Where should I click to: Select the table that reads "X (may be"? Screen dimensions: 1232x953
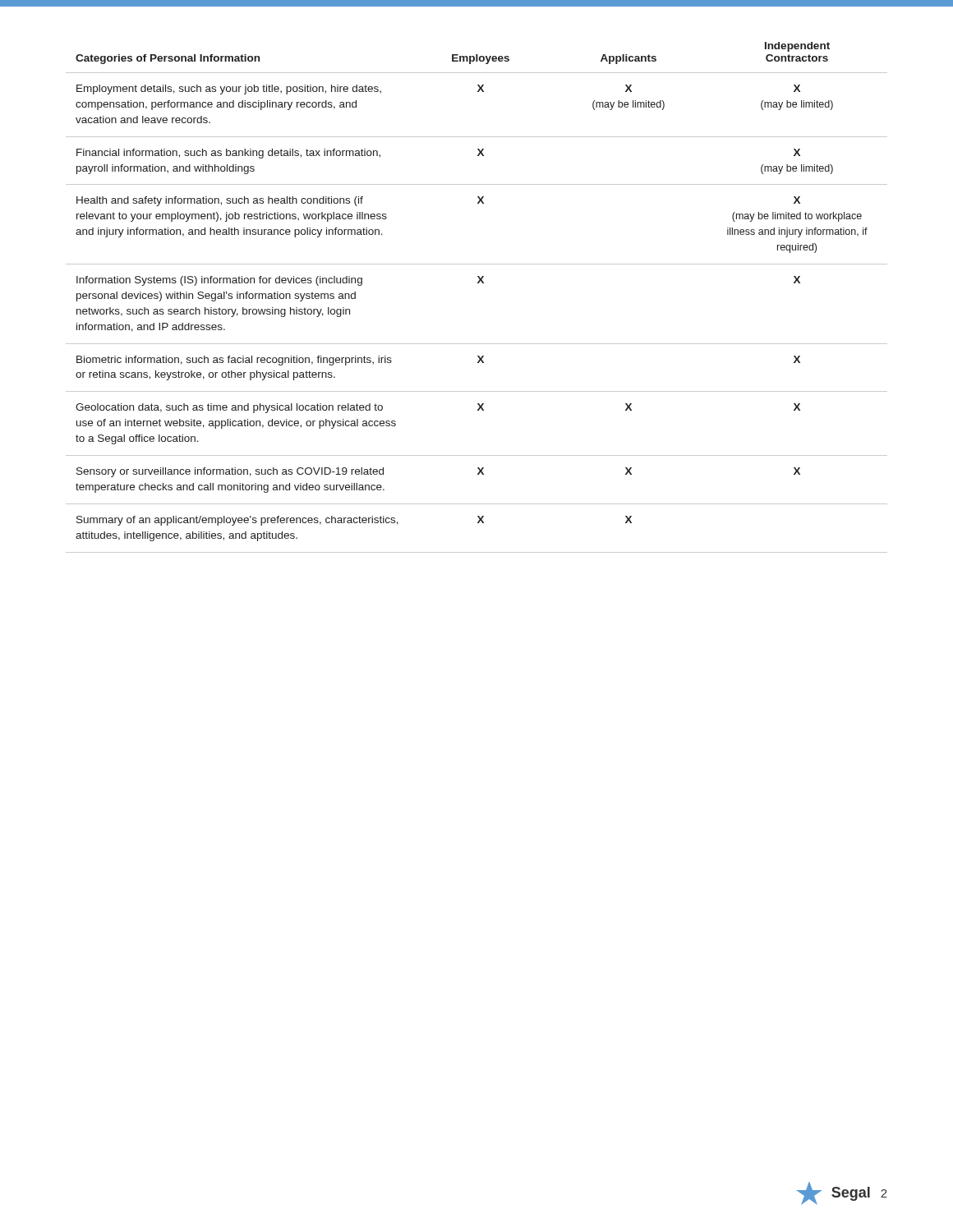476,293
